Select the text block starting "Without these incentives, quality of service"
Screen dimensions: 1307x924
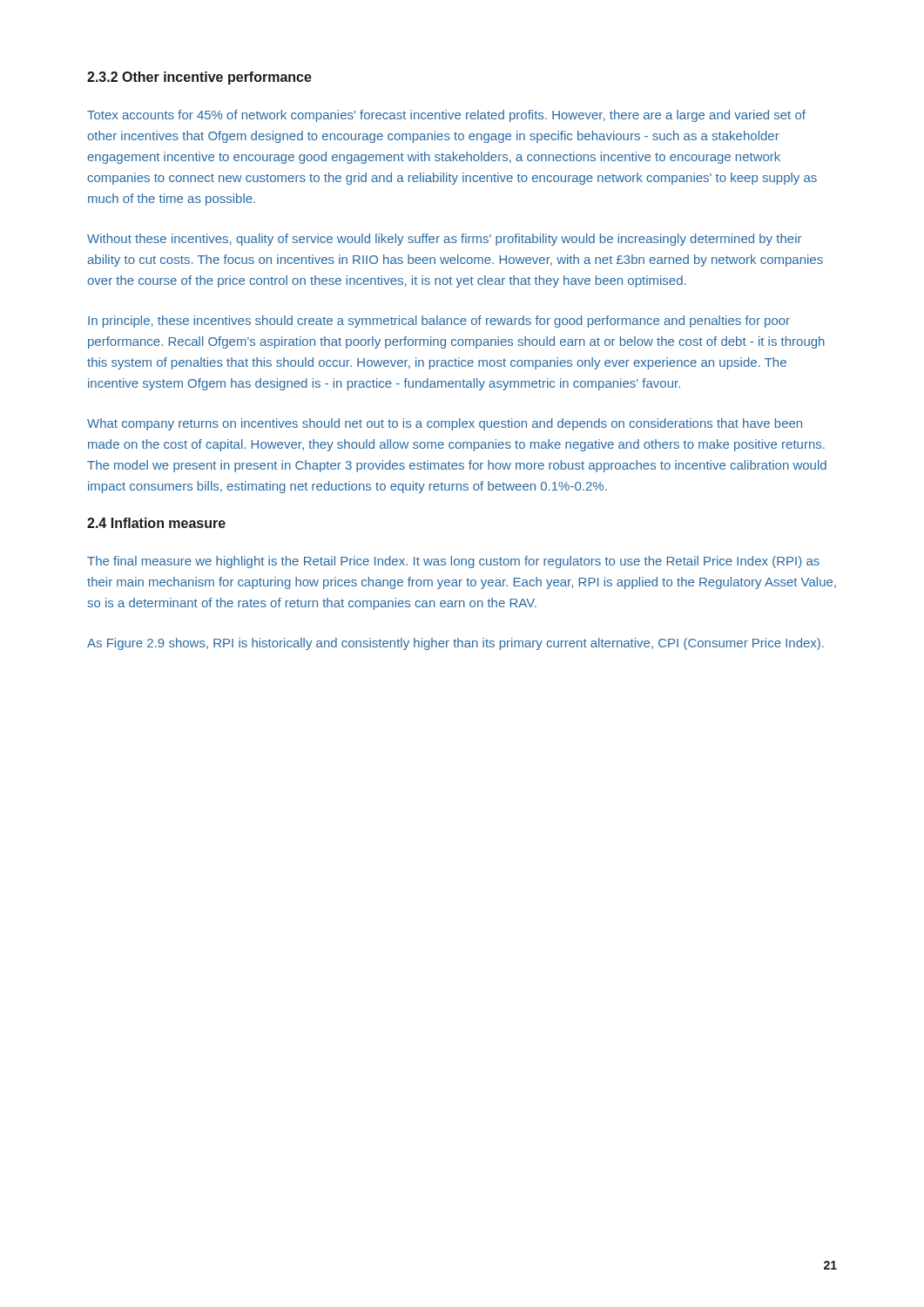coord(455,259)
